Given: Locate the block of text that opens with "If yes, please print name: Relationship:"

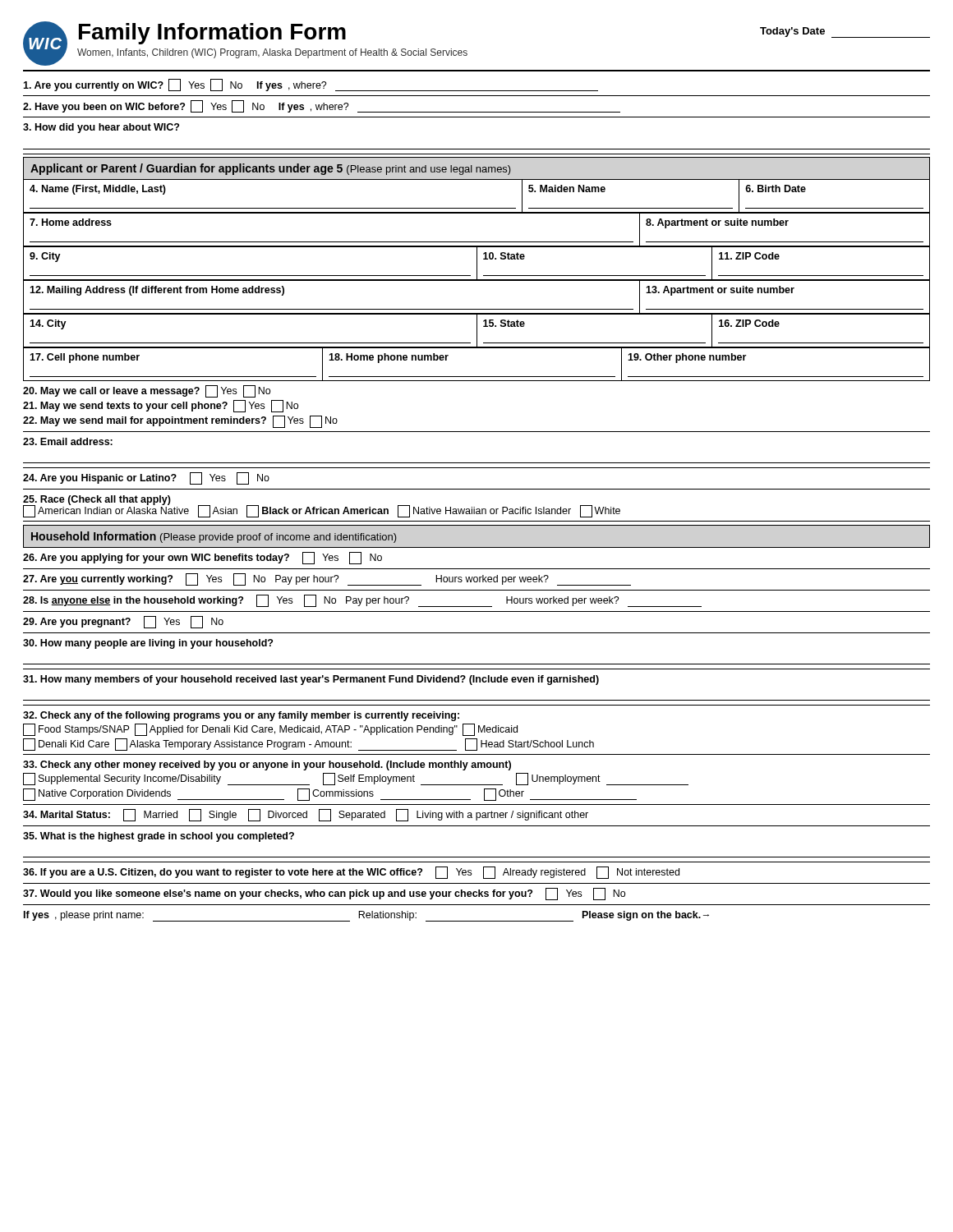Looking at the screenshot, I should click(x=367, y=915).
